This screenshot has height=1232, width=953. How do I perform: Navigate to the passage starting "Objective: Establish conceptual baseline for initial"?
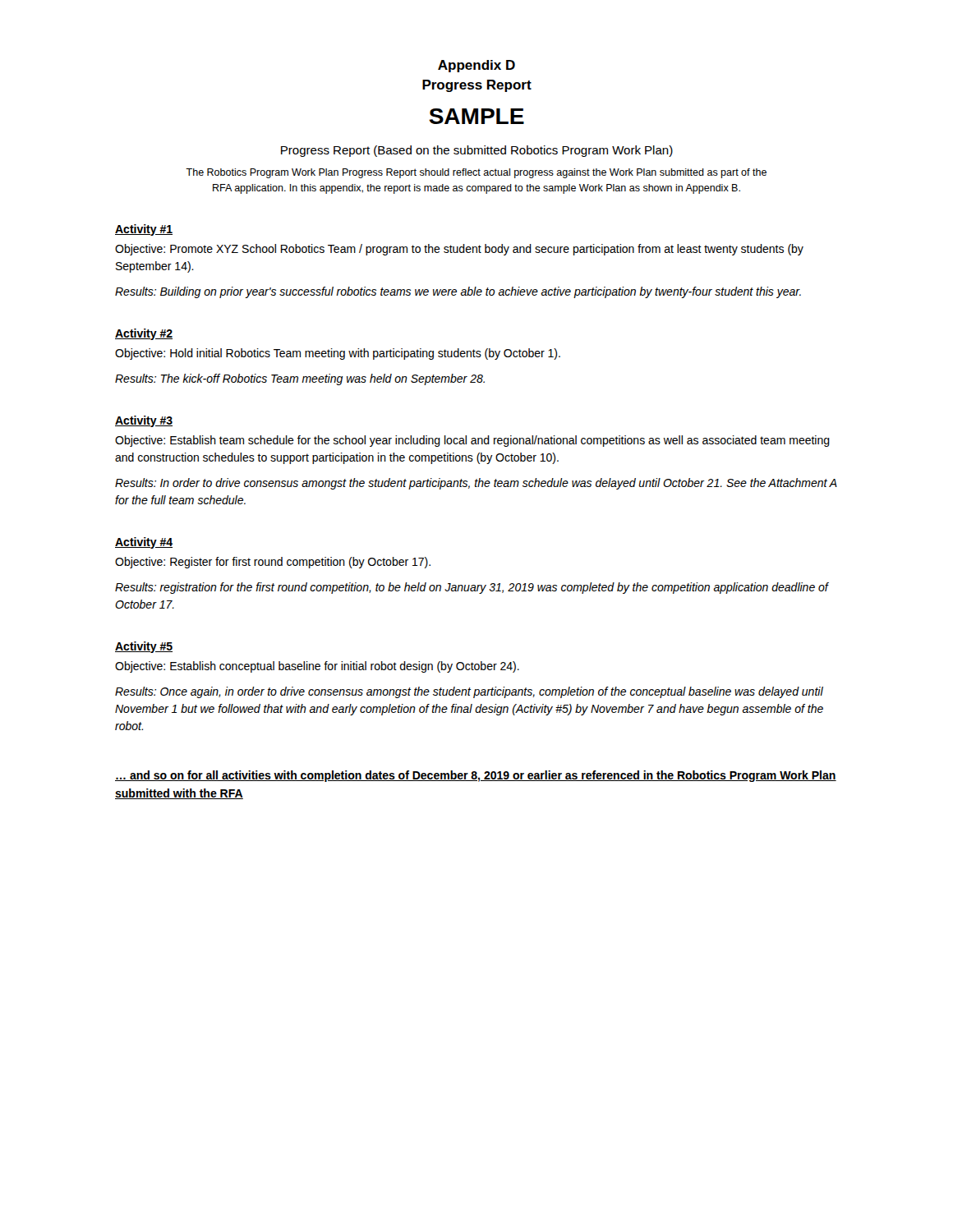(x=317, y=666)
